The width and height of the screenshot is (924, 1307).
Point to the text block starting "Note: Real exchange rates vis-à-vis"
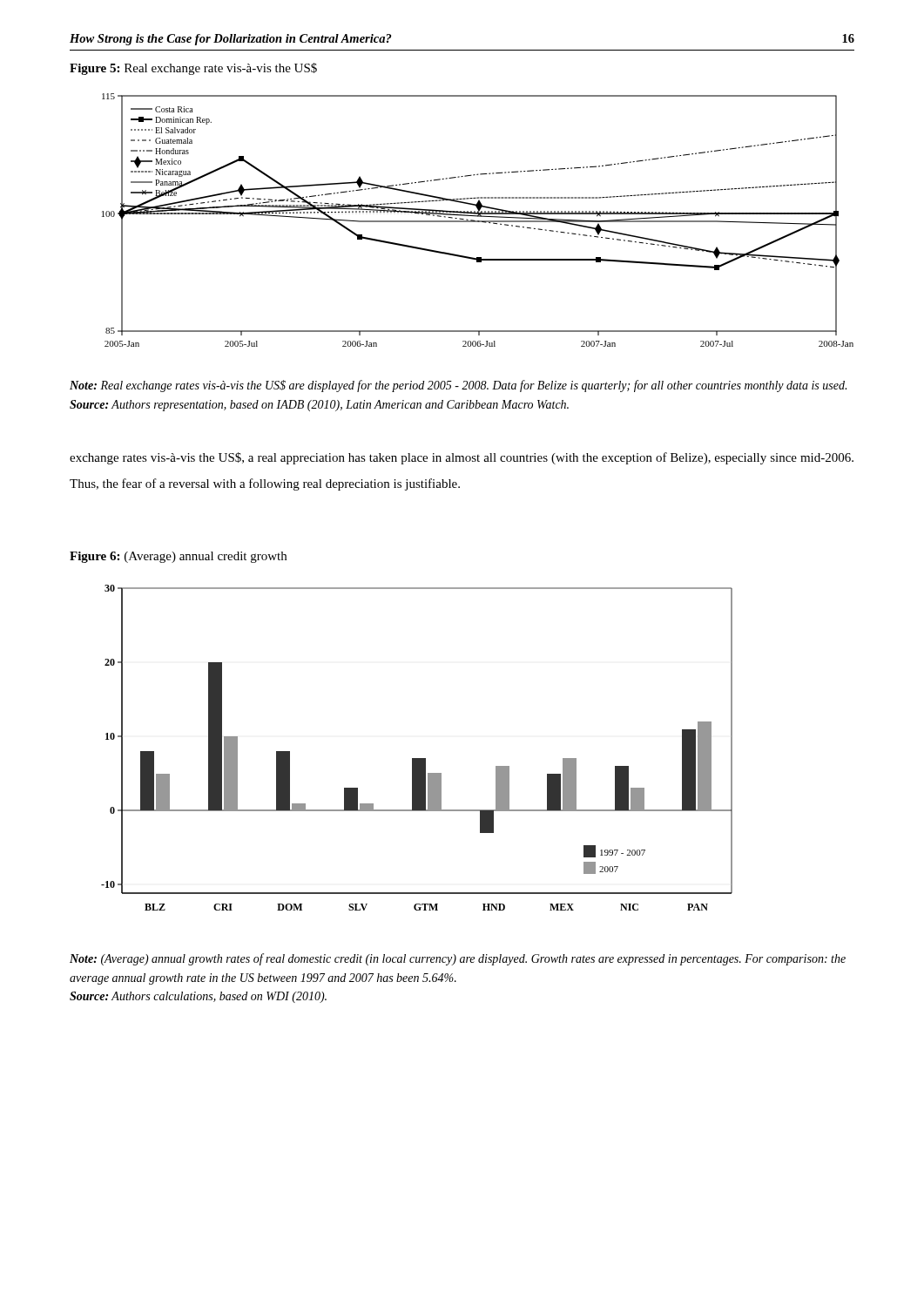pyautogui.click(x=459, y=395)
